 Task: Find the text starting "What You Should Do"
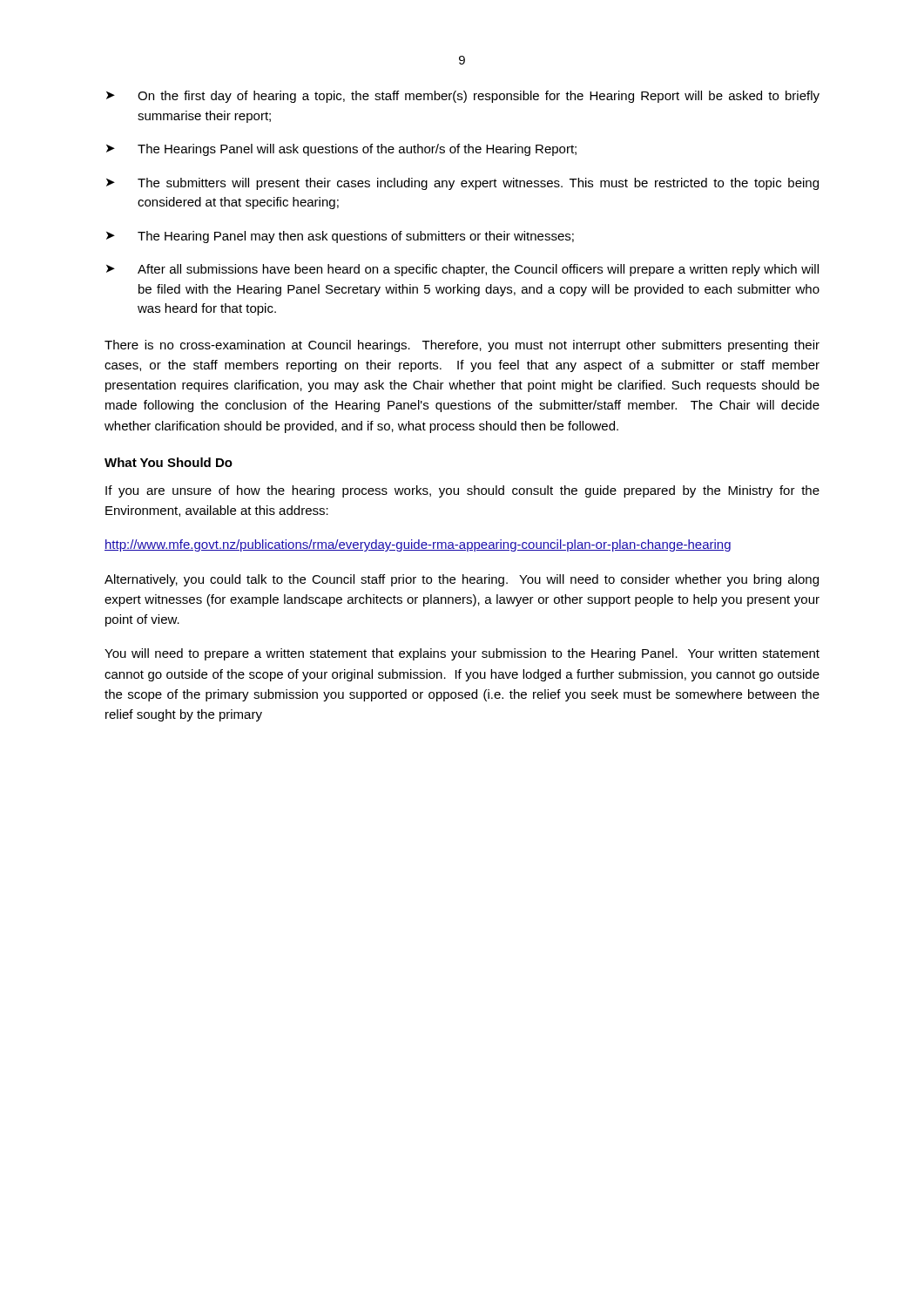[x=168, y=462]
